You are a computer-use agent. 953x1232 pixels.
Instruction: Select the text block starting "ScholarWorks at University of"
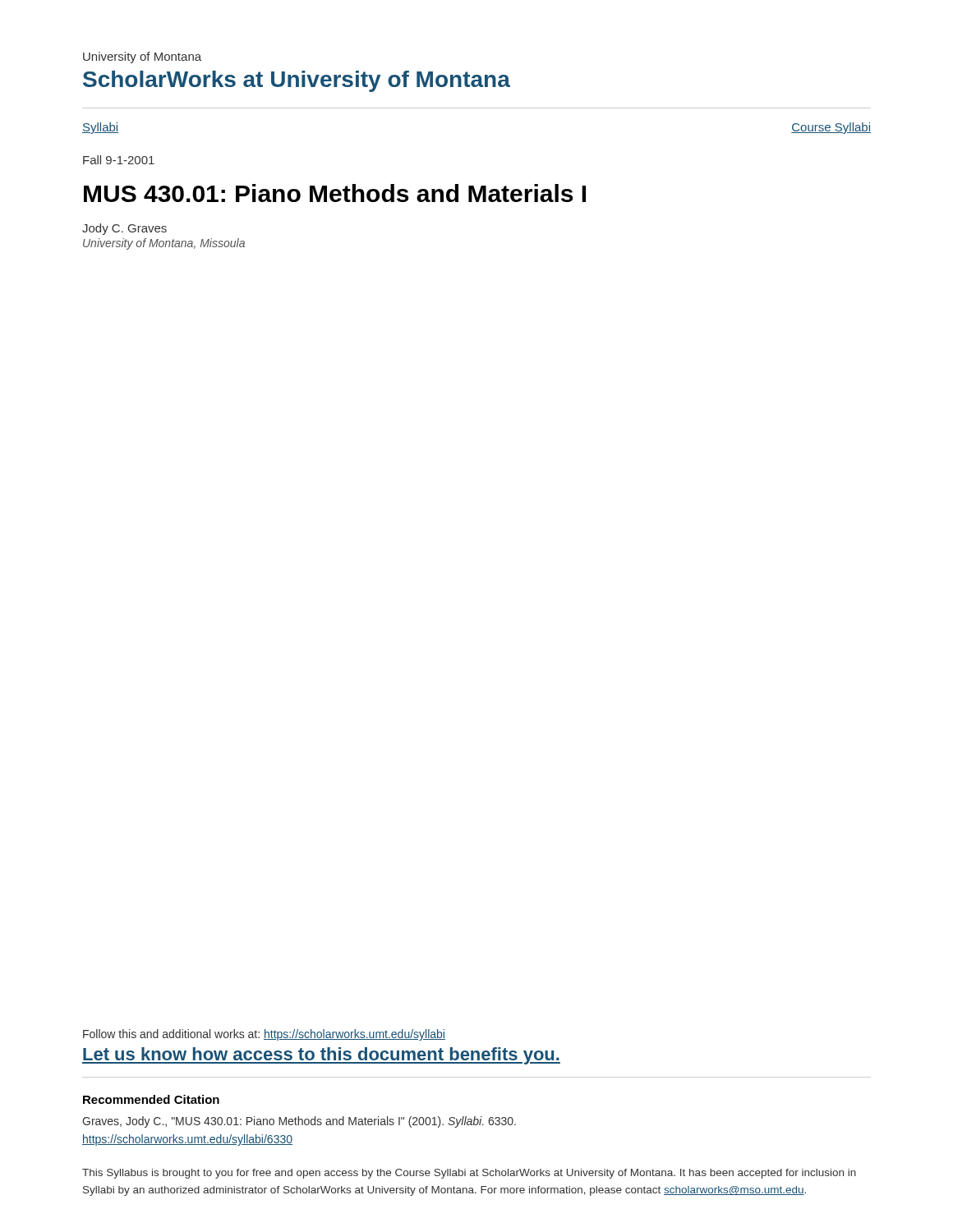pos(296,80)
